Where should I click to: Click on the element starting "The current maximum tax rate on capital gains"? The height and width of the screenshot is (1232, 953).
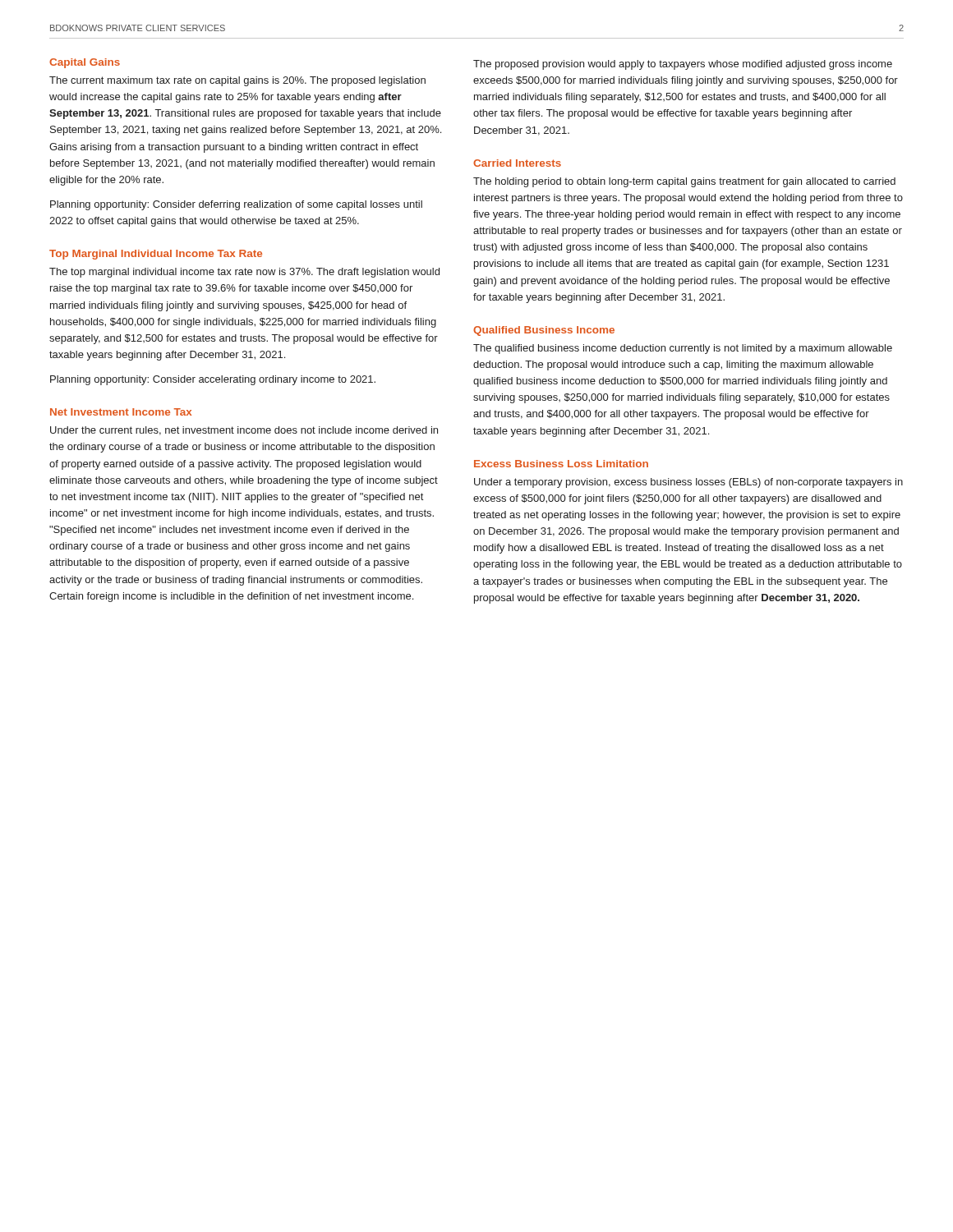(x=246, y=130)
